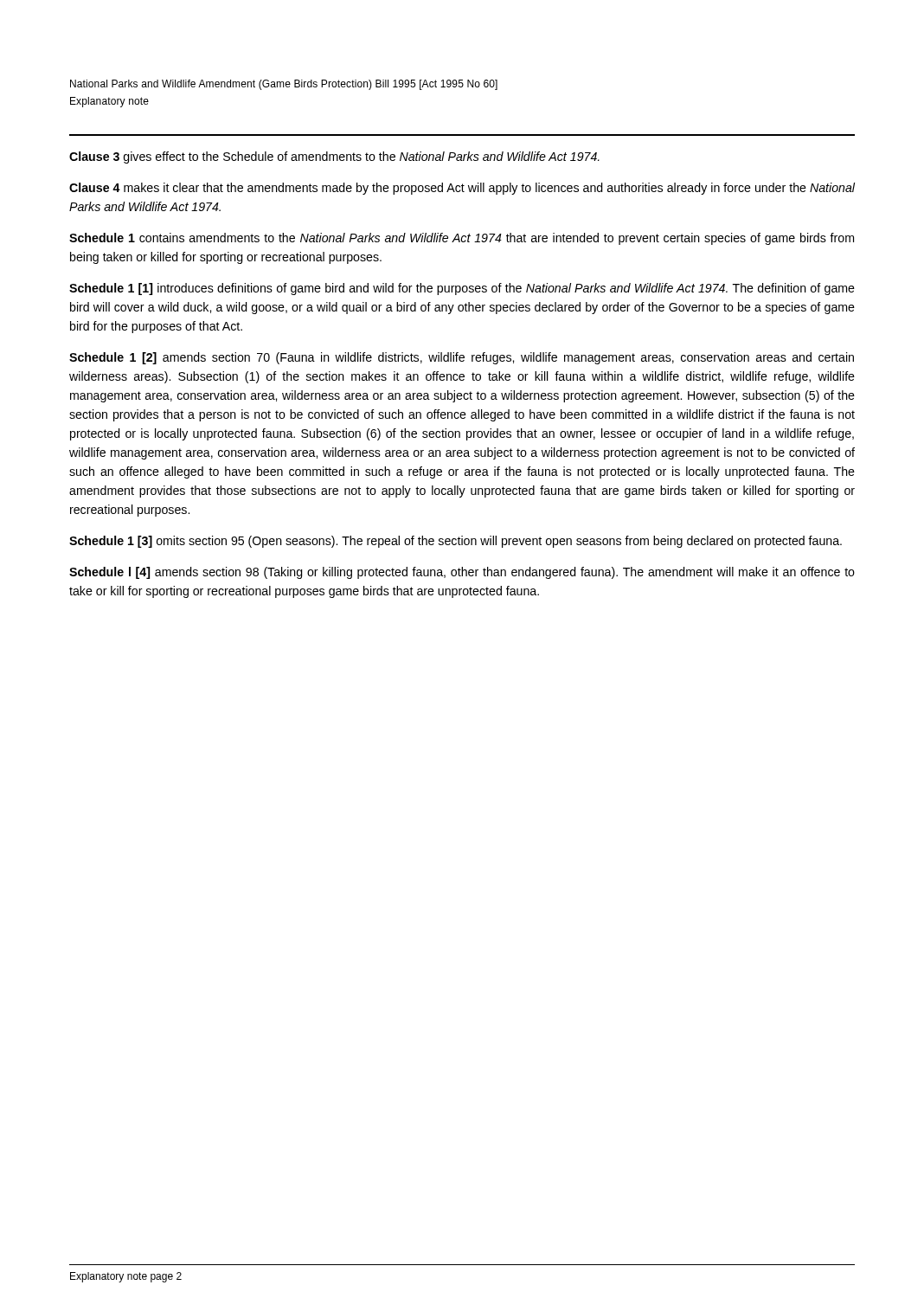924x1298 pixels.
Task: Find the block on this page that starts "Schedule l [4] amends section 98"
Action: [462, 582]
